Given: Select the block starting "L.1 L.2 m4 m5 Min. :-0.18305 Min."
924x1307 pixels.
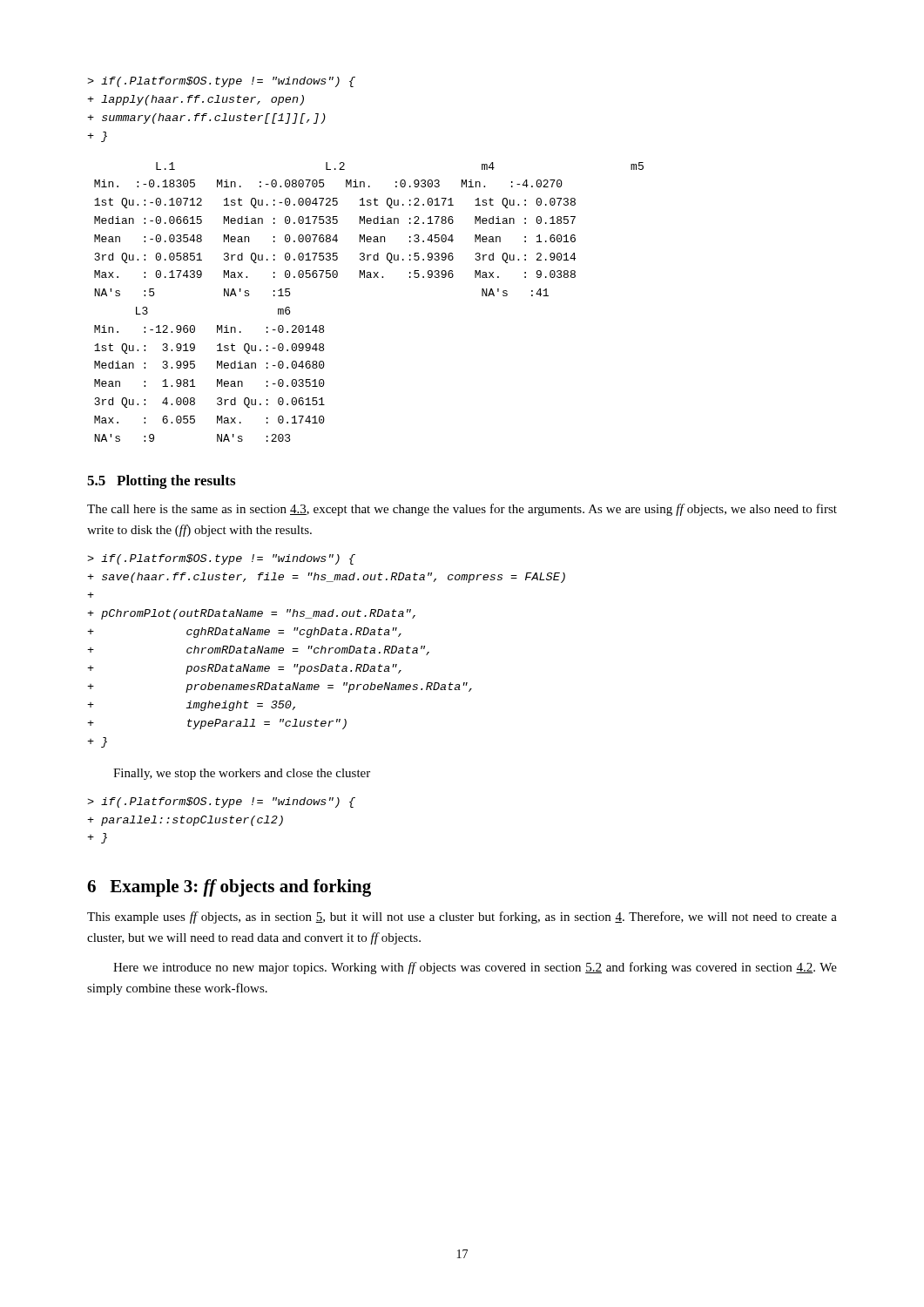Looking at the screenshot, I should pyautogui.click(x=172, y=166).
